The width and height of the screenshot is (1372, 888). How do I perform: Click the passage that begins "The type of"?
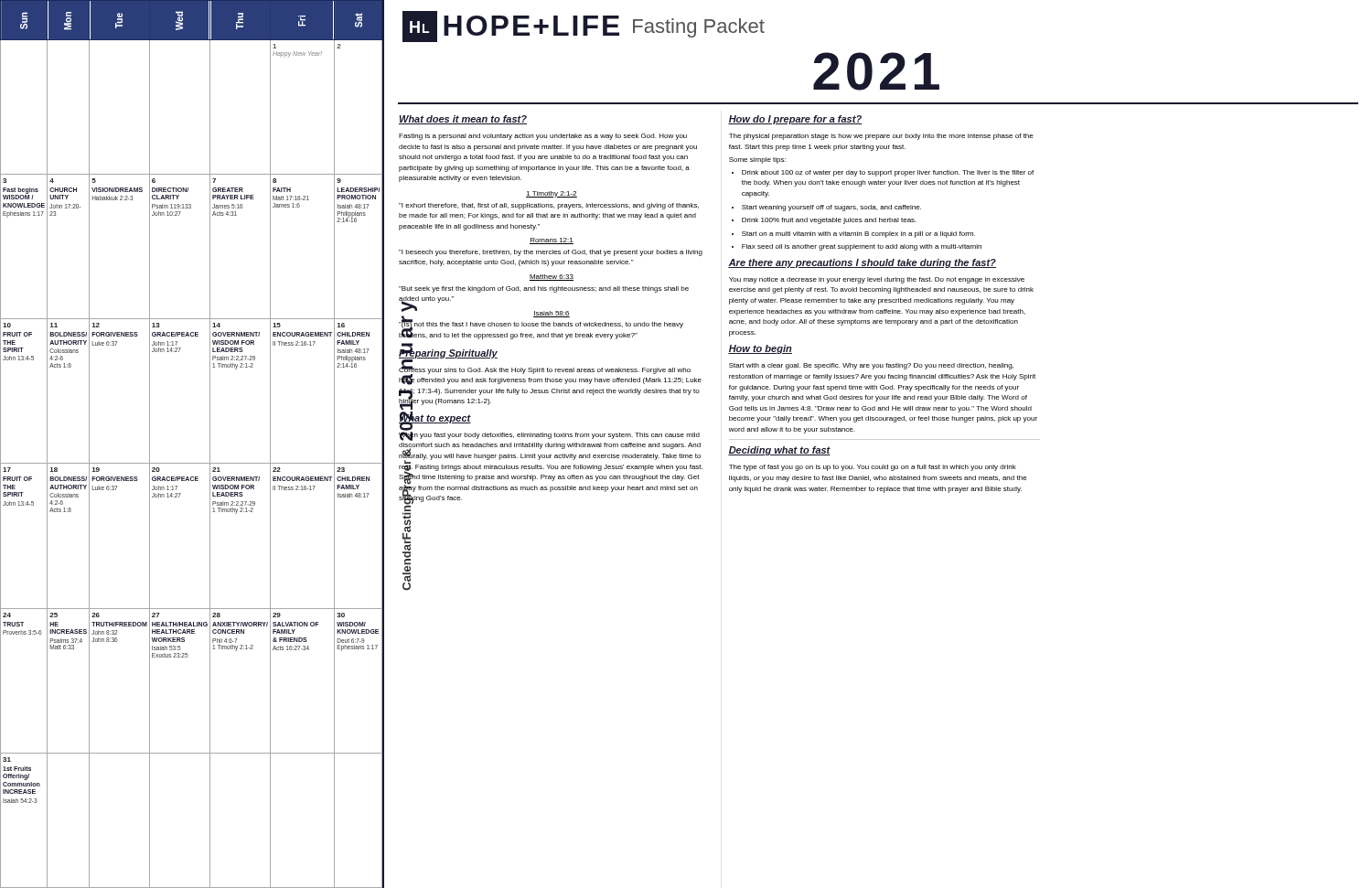point(878,478)
